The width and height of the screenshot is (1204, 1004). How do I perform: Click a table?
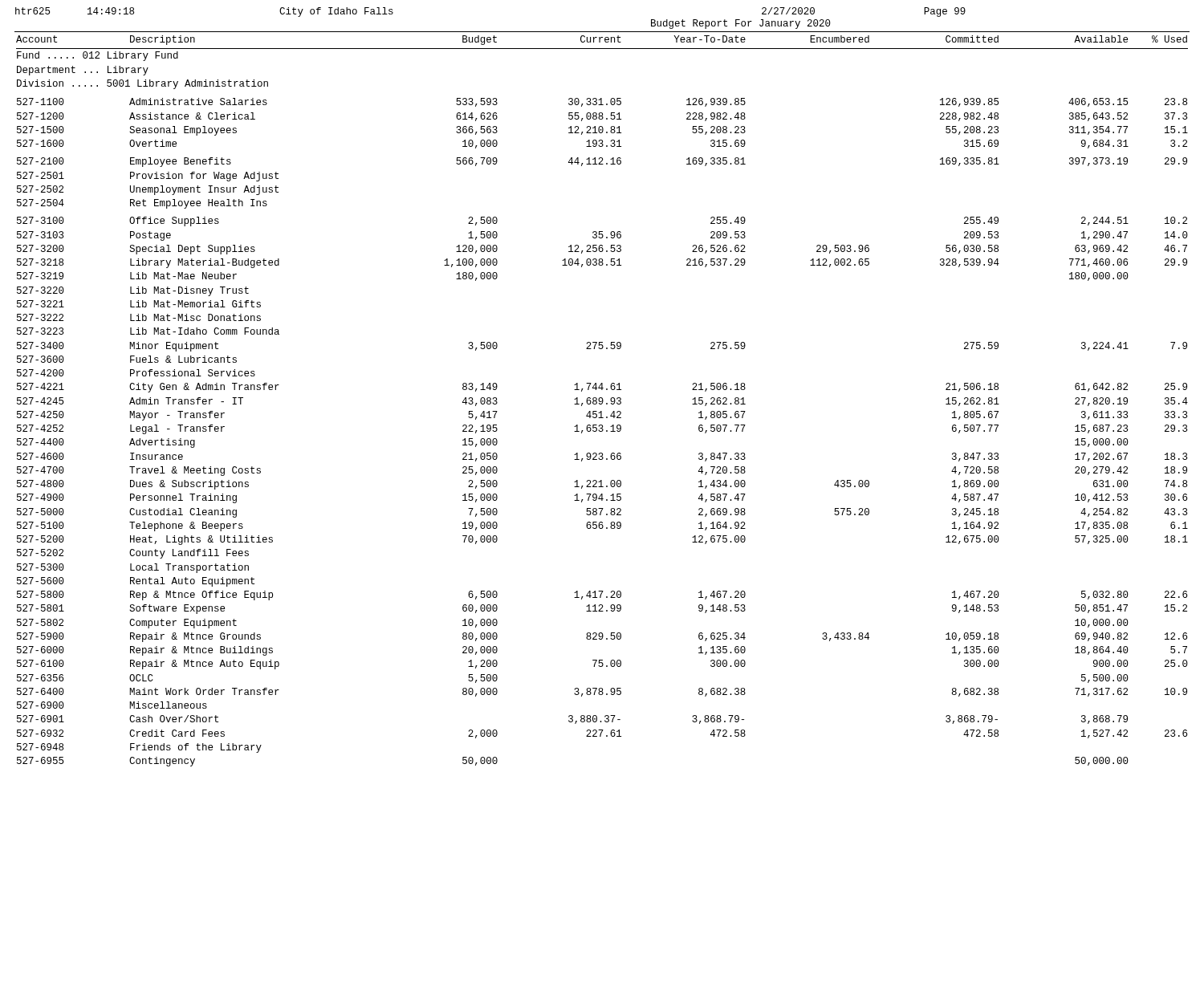coord(602,401)
